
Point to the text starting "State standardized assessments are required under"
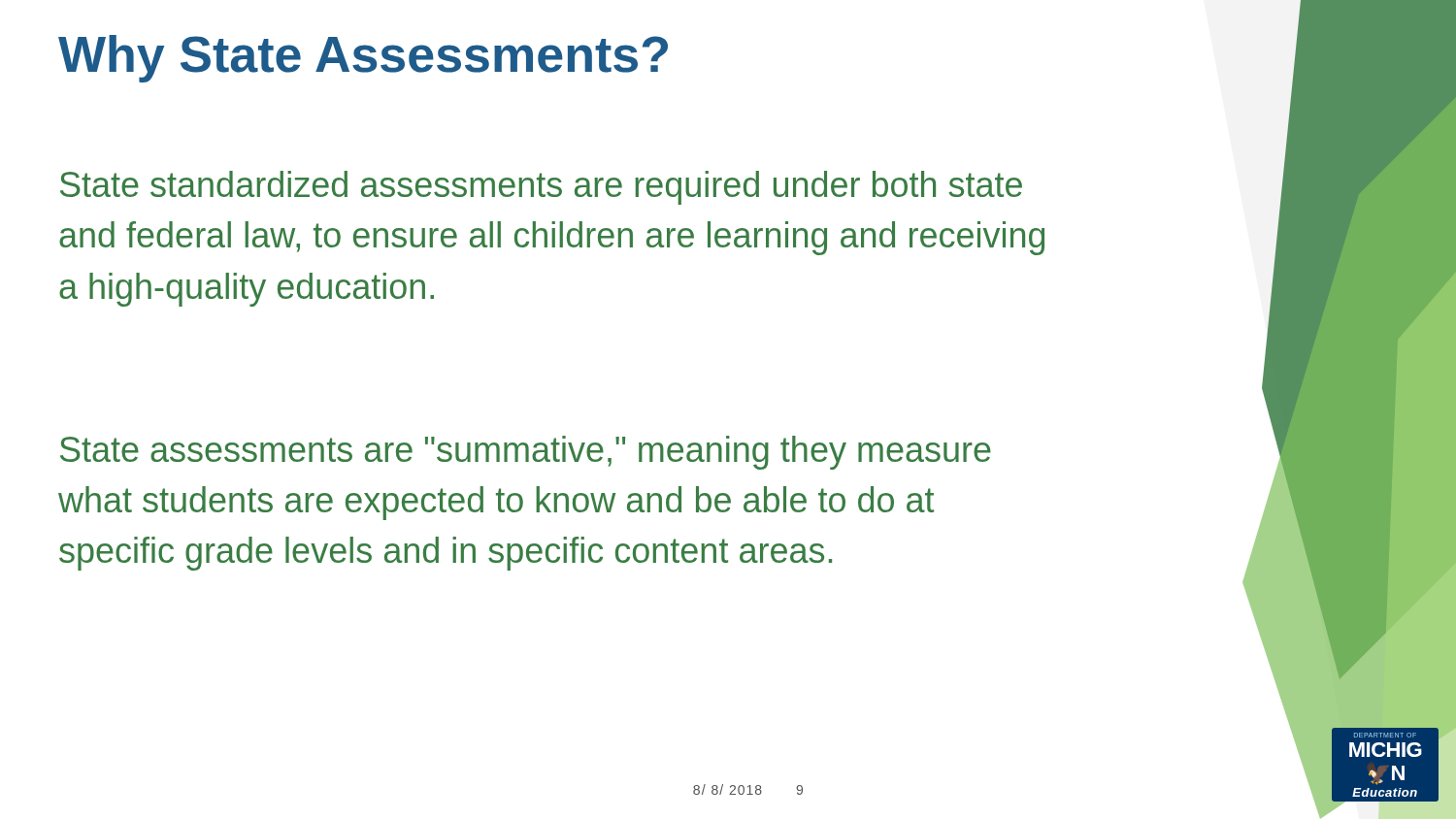click(558, 236)
